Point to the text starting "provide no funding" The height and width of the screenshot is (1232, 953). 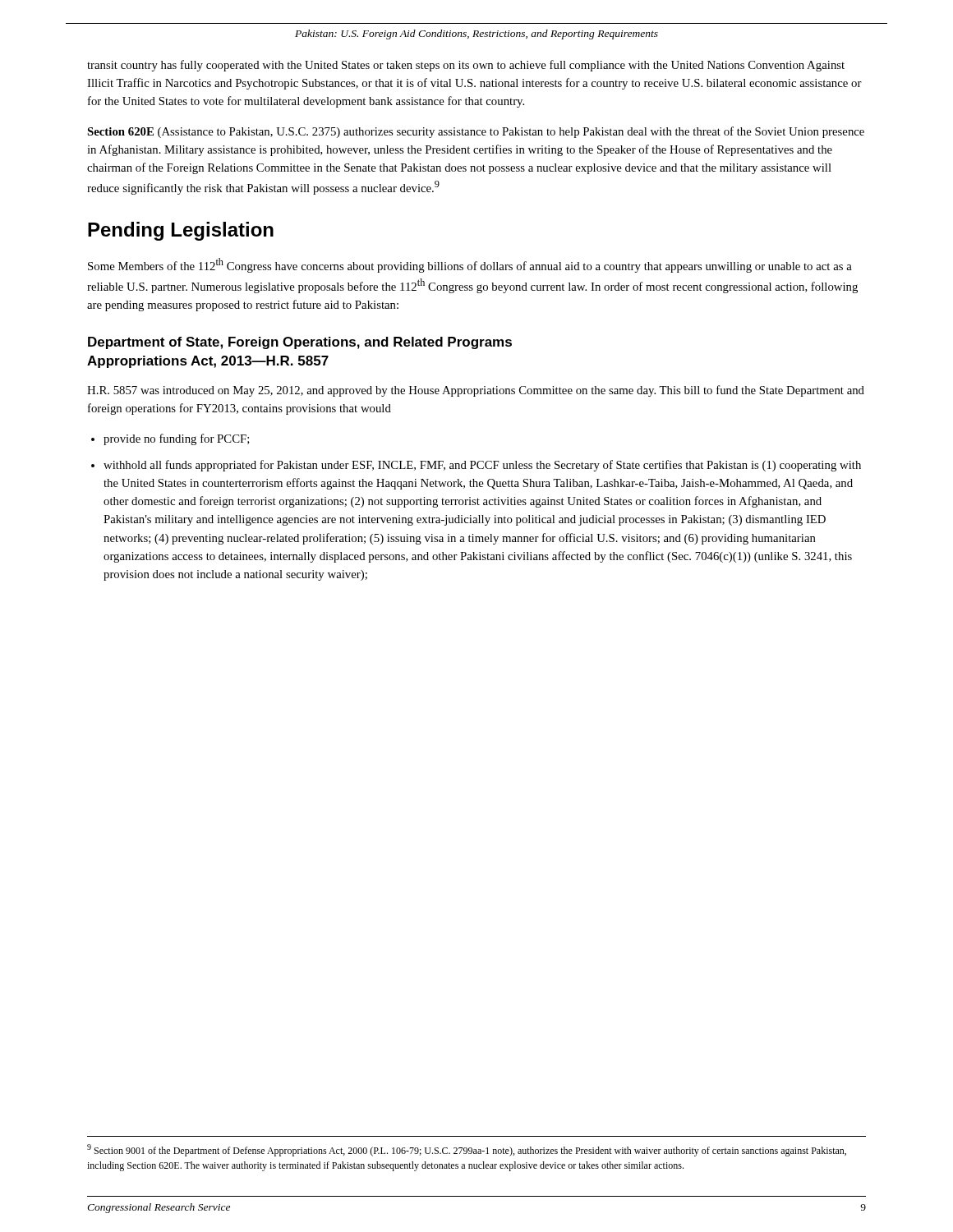pos(177,438)
